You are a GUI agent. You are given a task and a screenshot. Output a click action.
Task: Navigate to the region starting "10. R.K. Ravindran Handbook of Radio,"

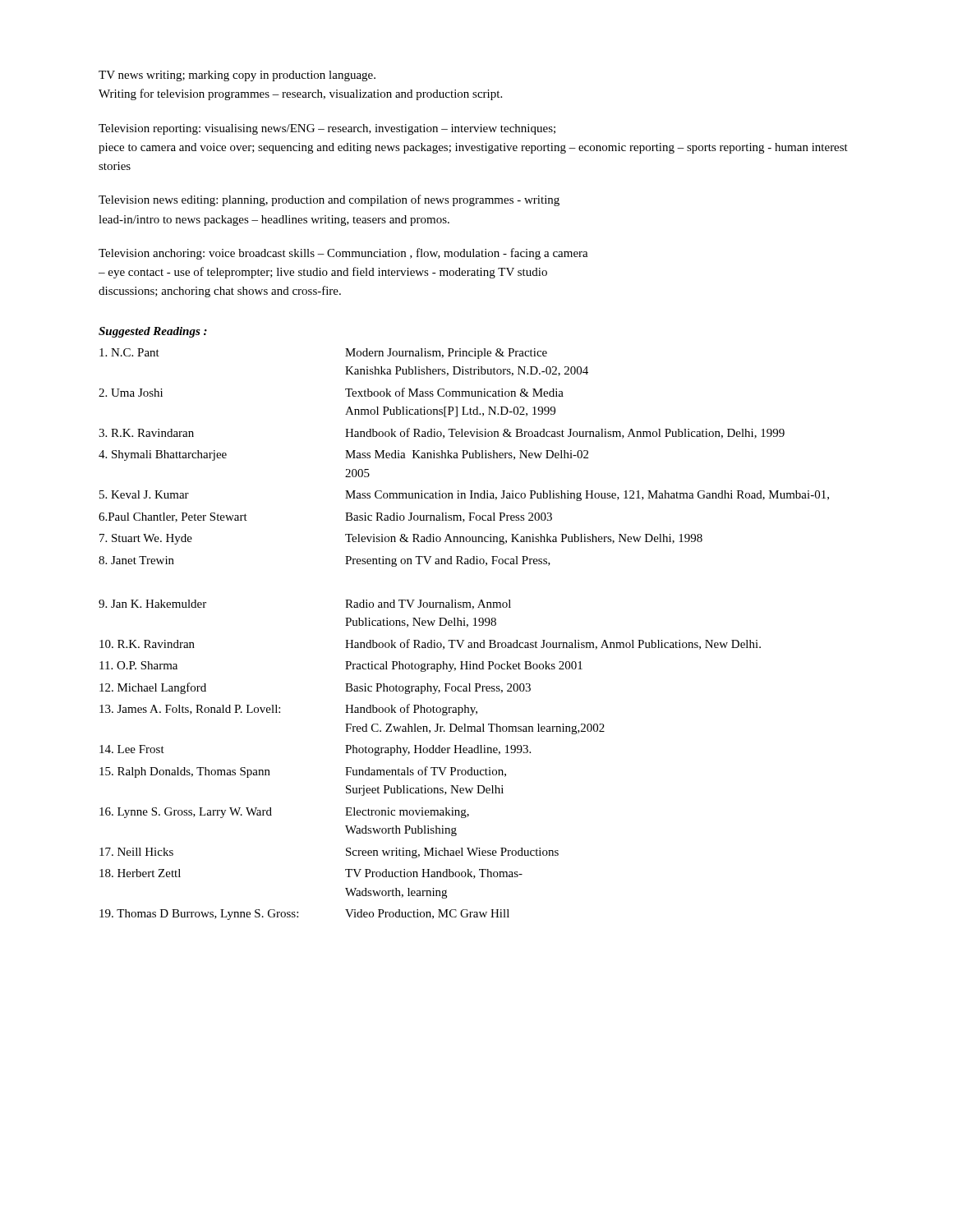pyautogui.click(x=476, y=644)
